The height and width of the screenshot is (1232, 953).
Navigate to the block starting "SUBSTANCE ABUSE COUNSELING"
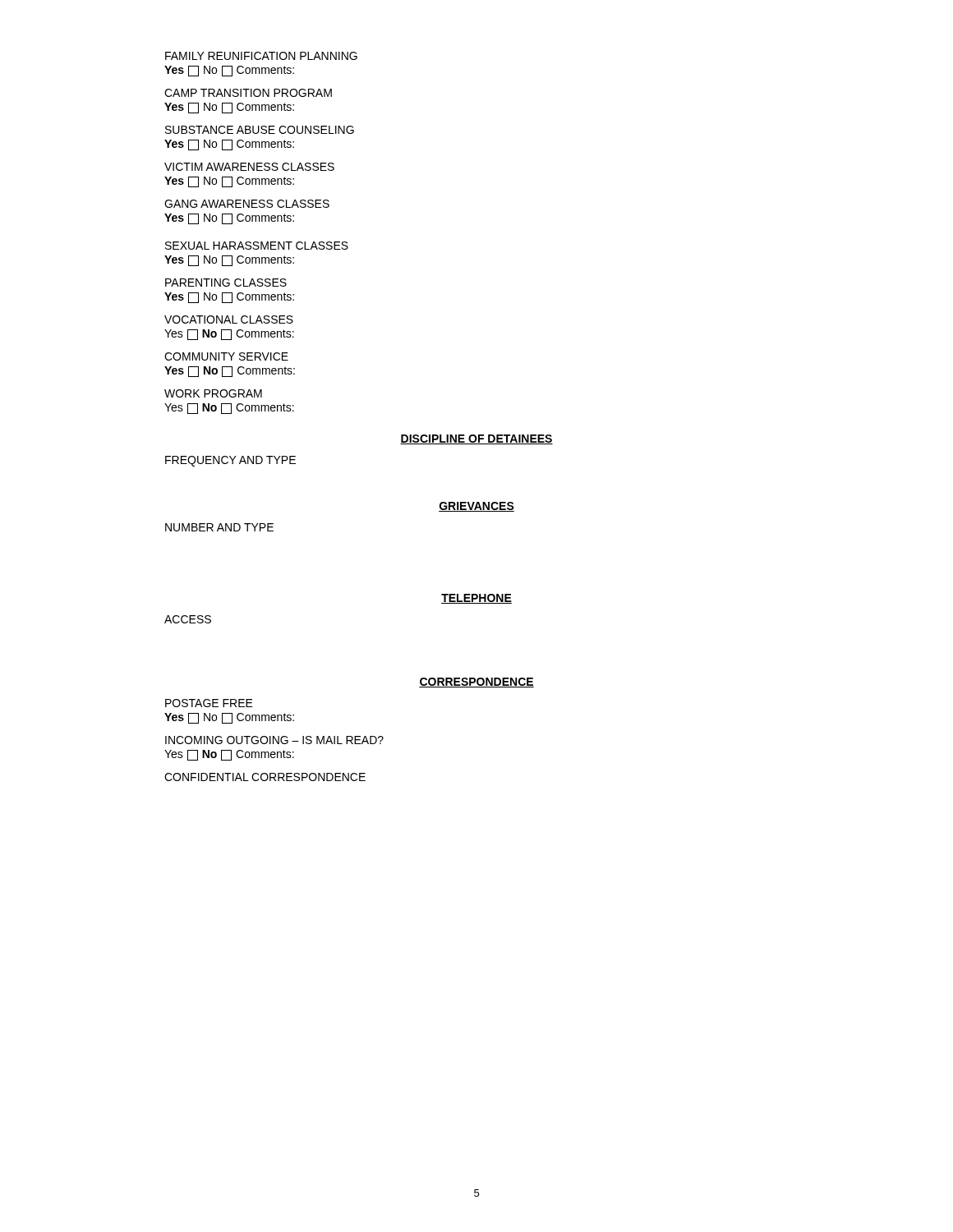point(260,130)
